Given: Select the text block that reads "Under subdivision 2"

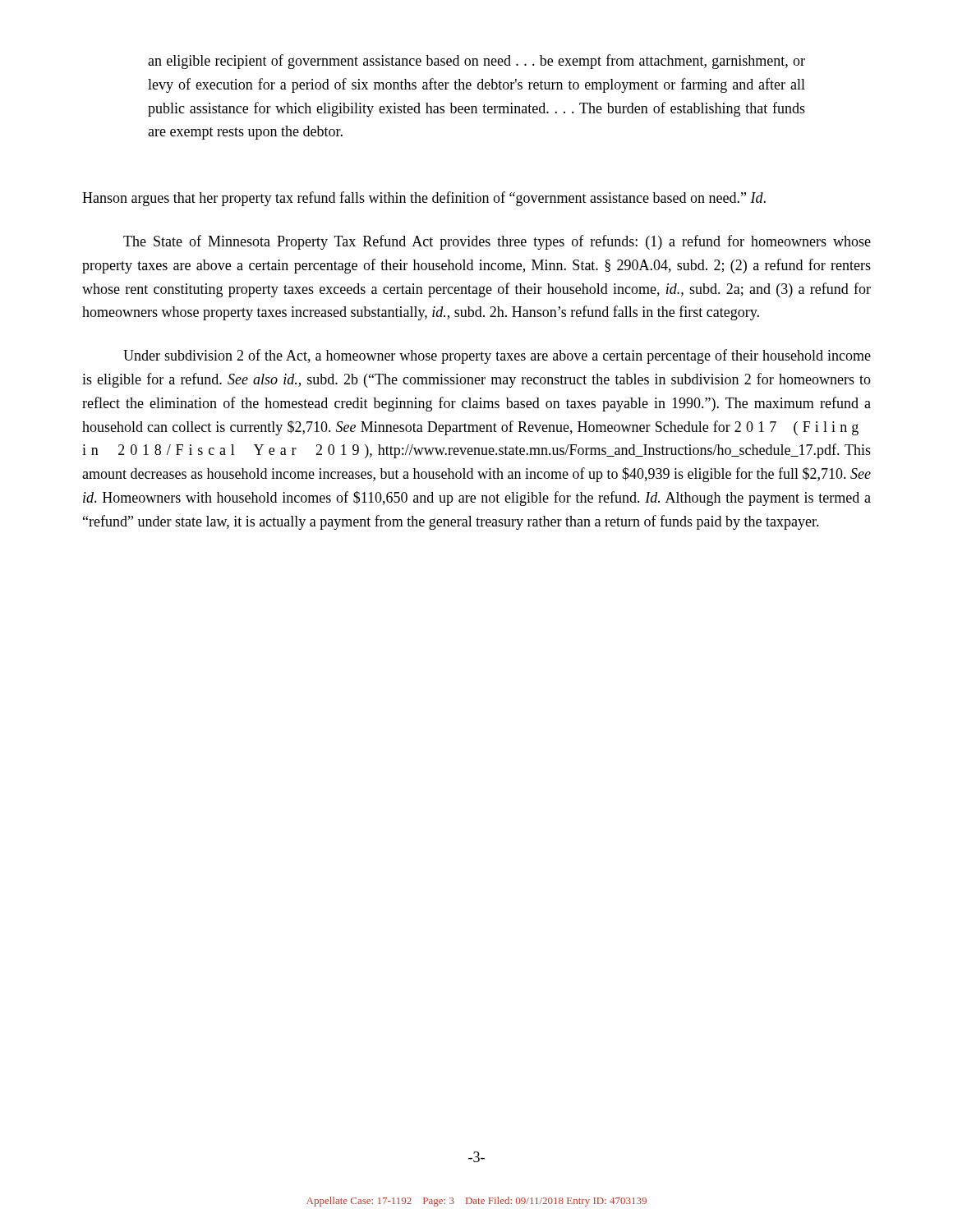Looking at the screenshot, I should click(476, 439).
